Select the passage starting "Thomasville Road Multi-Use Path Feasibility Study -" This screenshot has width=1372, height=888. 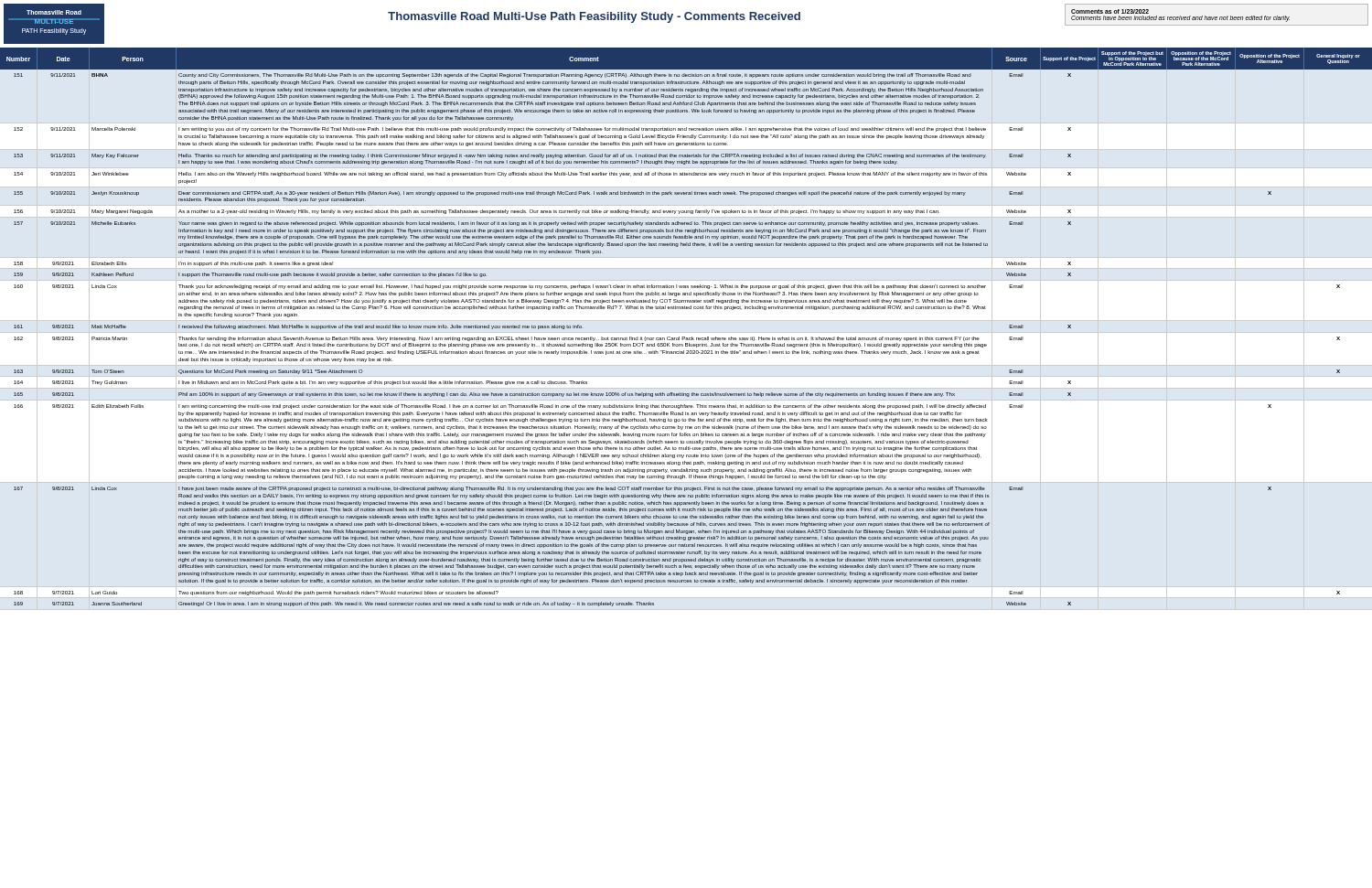pos(594,16)
